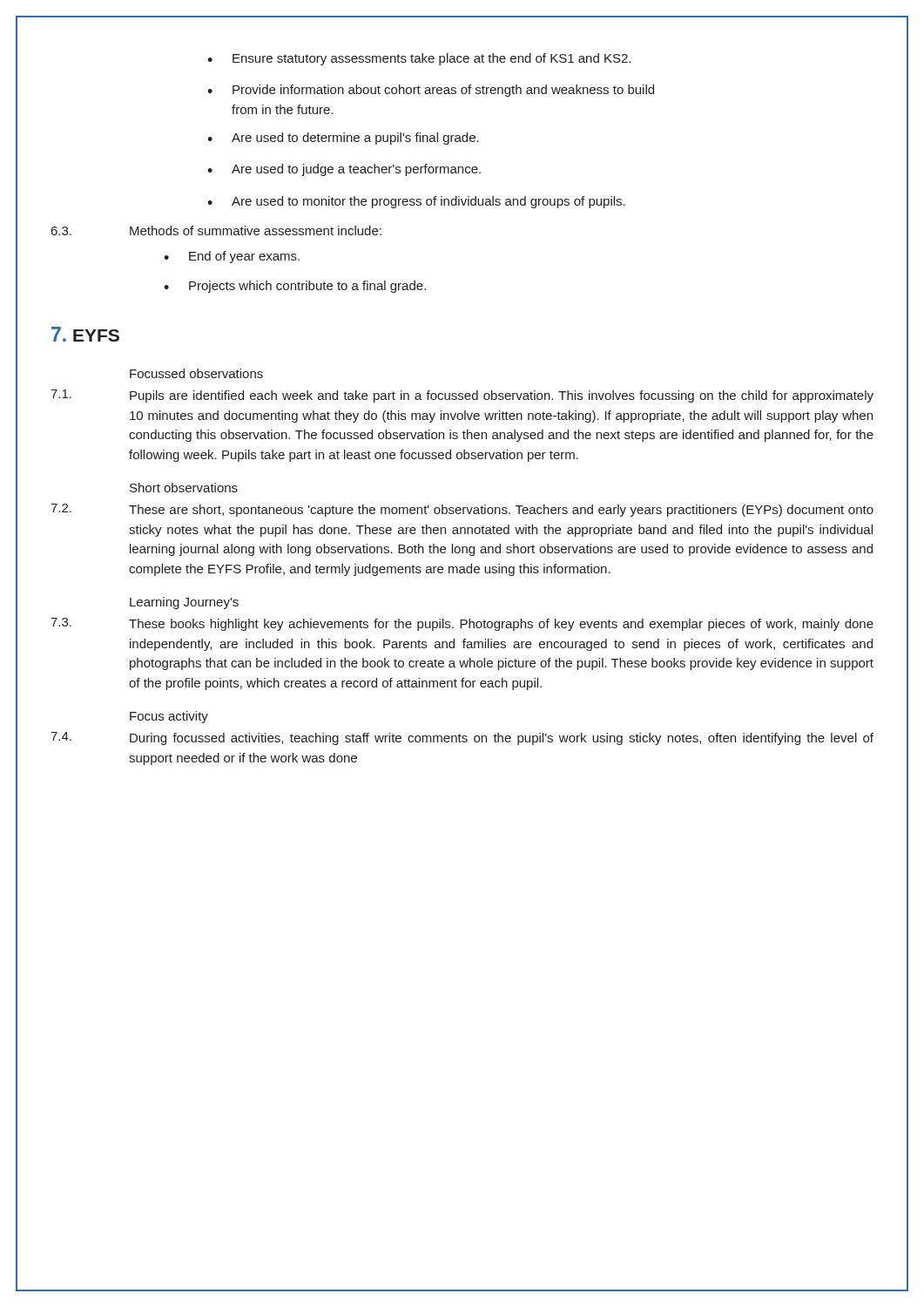Point to the text starting "Learning Journey's"
This screenshot has width=924, height=1307.
184,602
